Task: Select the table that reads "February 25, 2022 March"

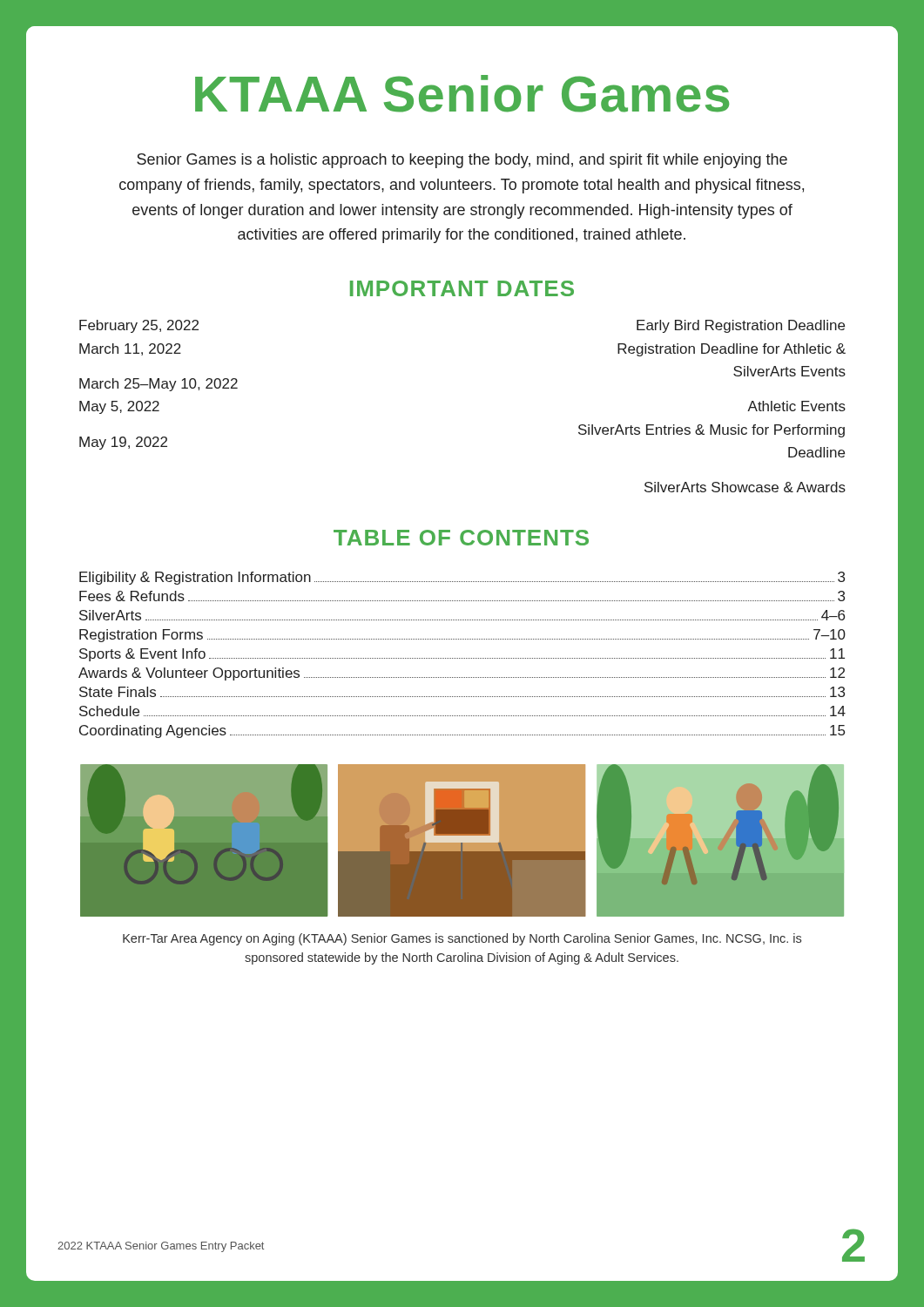Action: pyautogui.click(x=462, y=407)
